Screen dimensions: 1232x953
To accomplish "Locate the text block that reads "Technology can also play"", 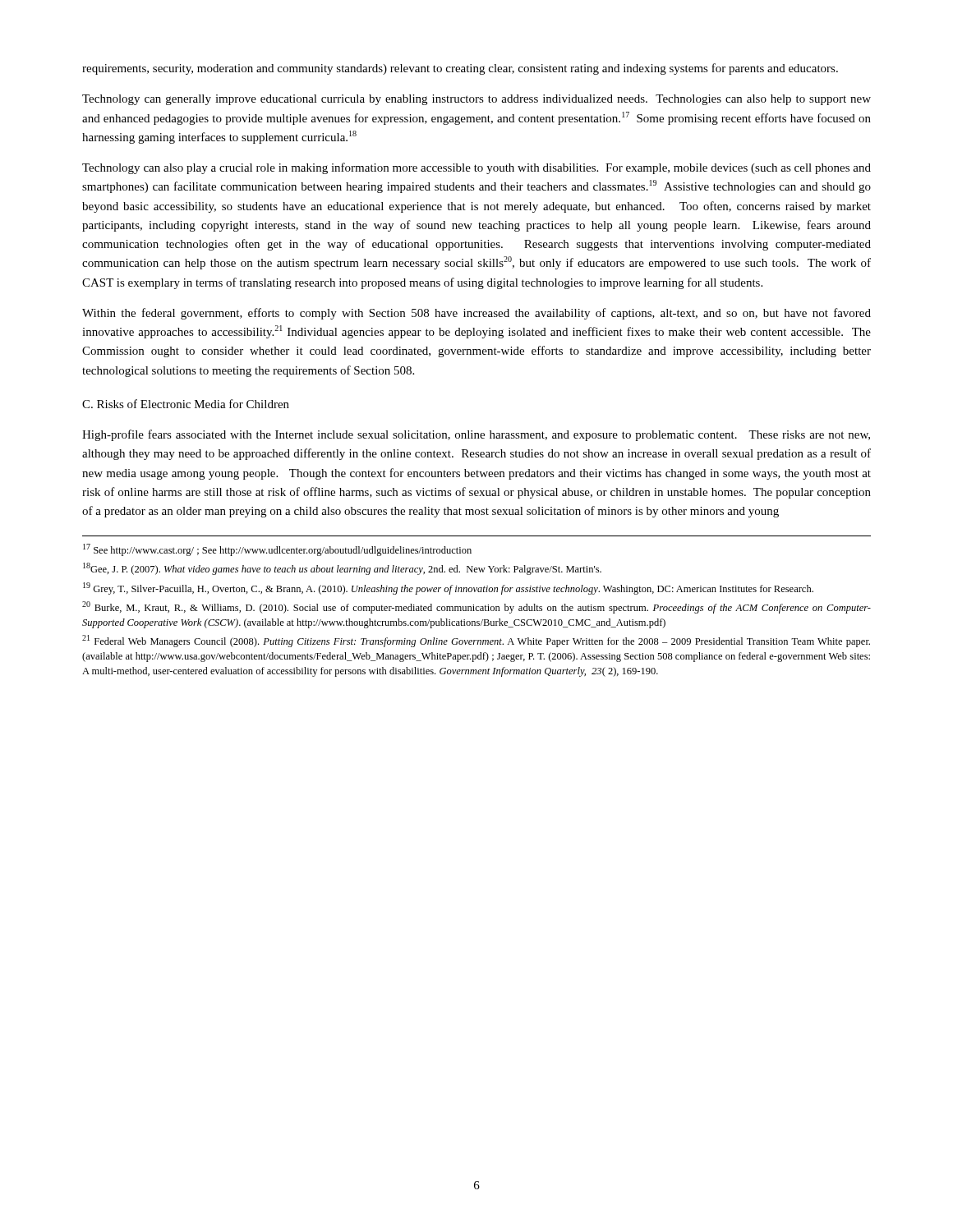I will [476, 225].
